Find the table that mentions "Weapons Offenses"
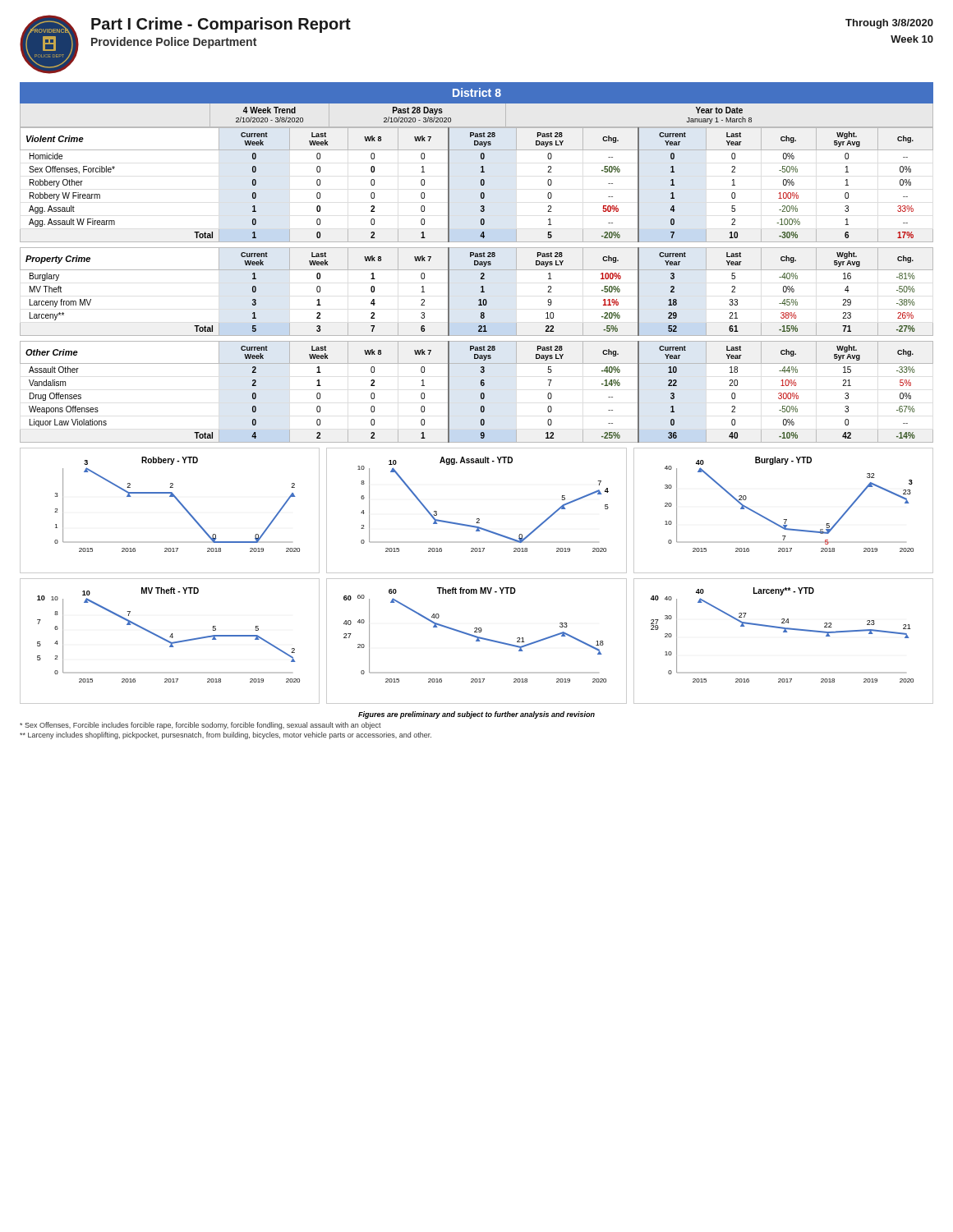Viewport: 953px width, 1232px height. point(476,392)
